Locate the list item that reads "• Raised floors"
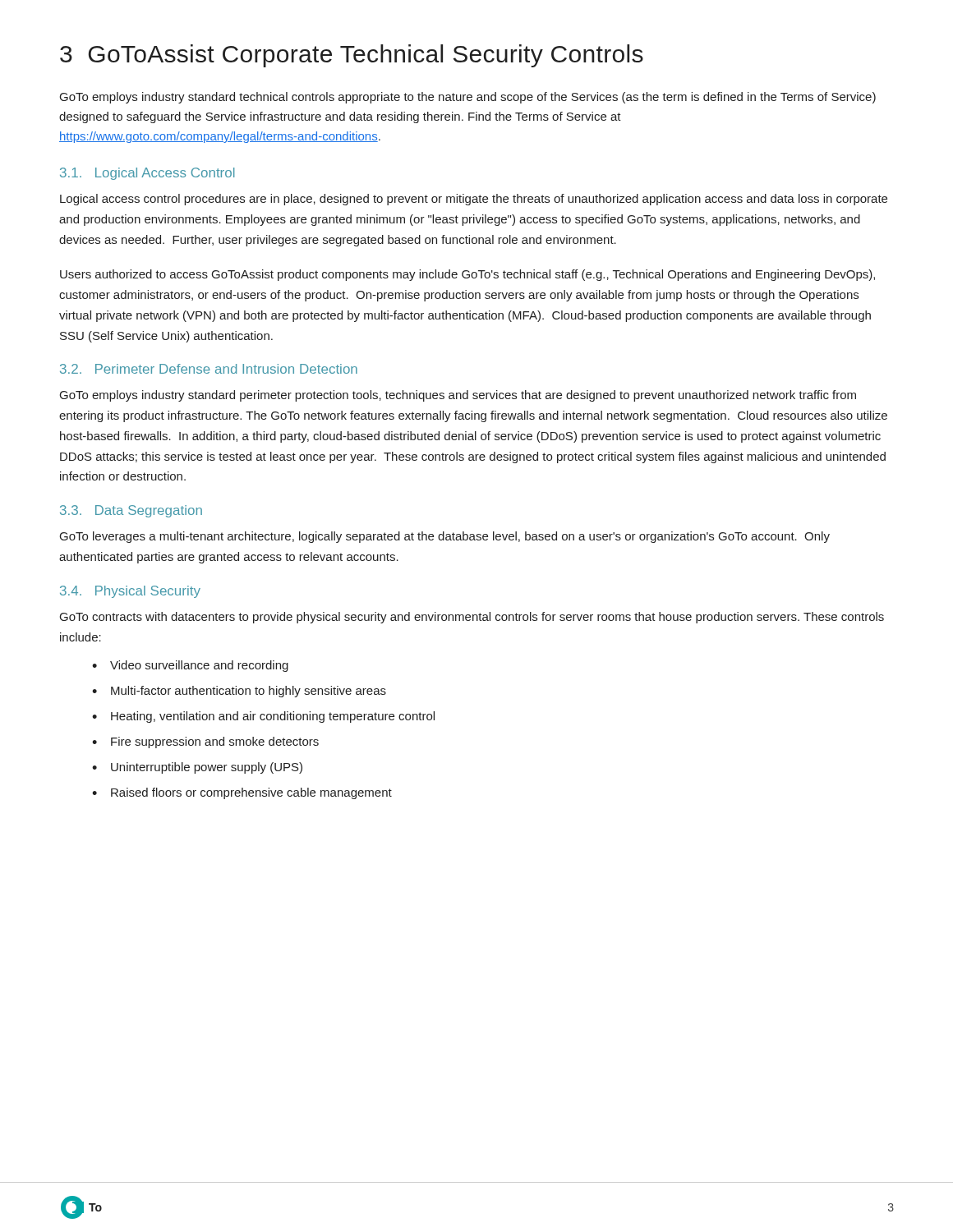The height and width of the screenshot is (1232, 953). (x=242, y=794)
